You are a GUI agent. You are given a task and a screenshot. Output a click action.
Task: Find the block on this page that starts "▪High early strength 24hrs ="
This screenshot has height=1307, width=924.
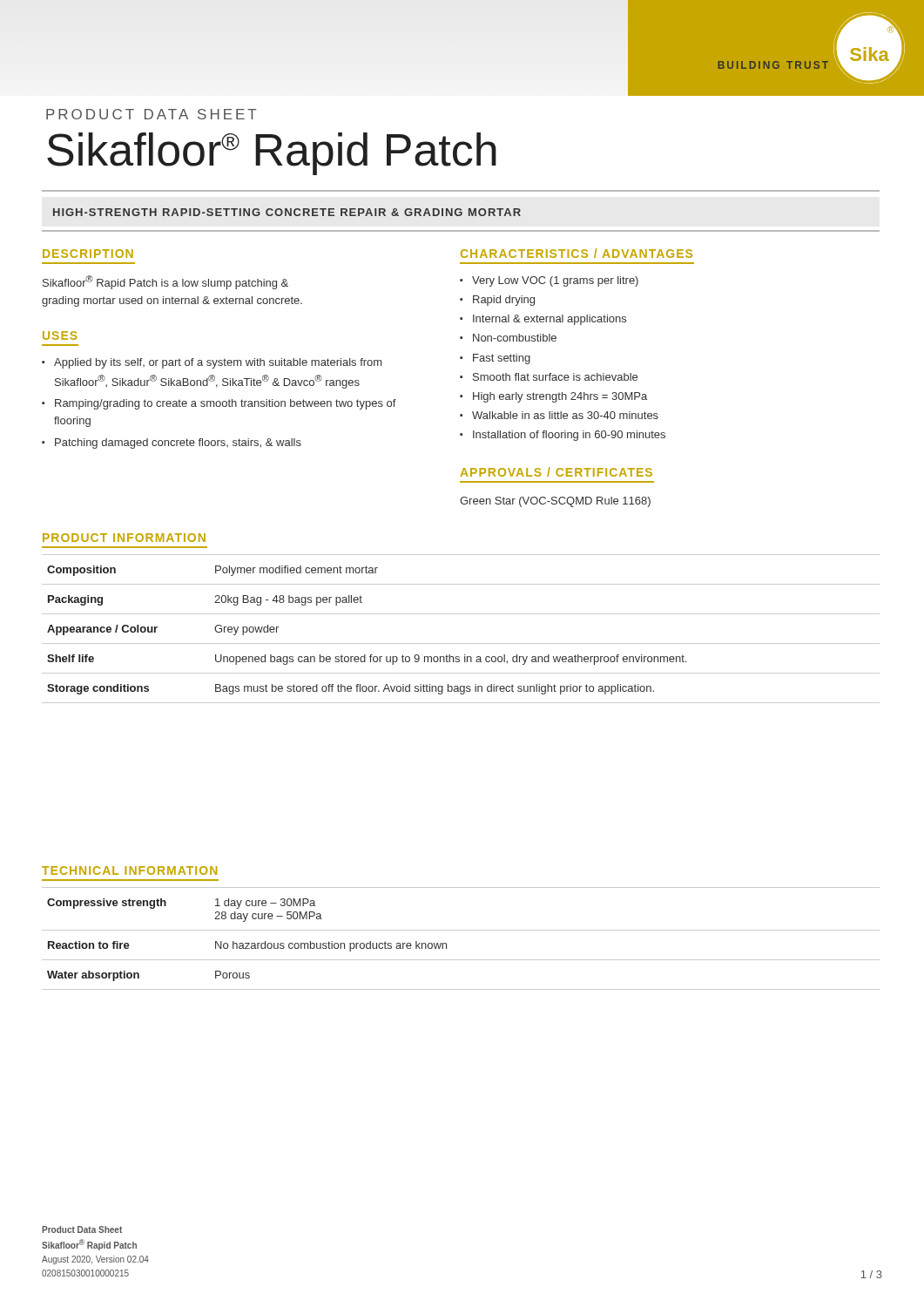[554, 396]
